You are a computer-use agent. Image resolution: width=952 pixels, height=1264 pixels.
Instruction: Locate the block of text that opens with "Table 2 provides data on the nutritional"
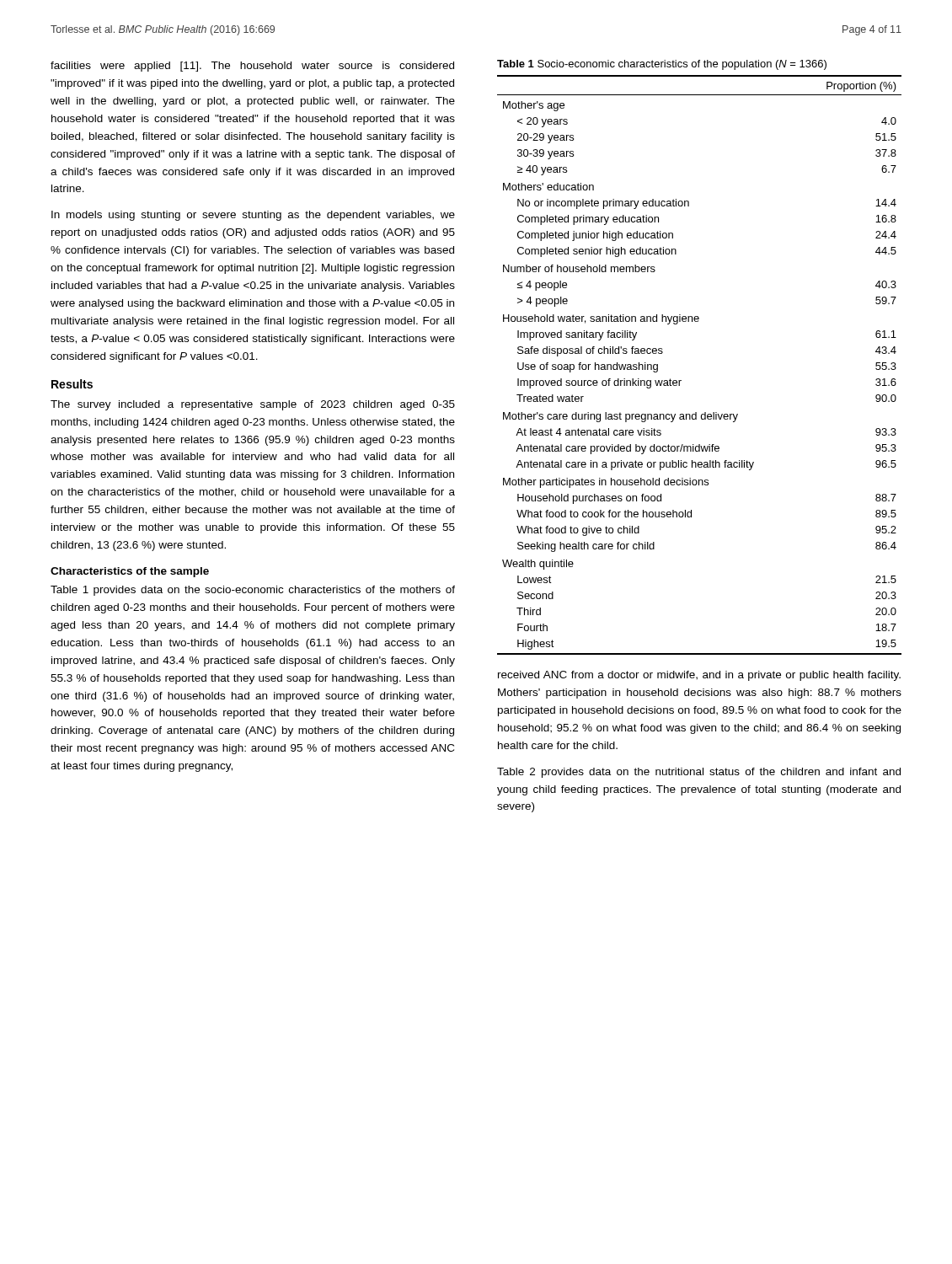pos(699,789)
